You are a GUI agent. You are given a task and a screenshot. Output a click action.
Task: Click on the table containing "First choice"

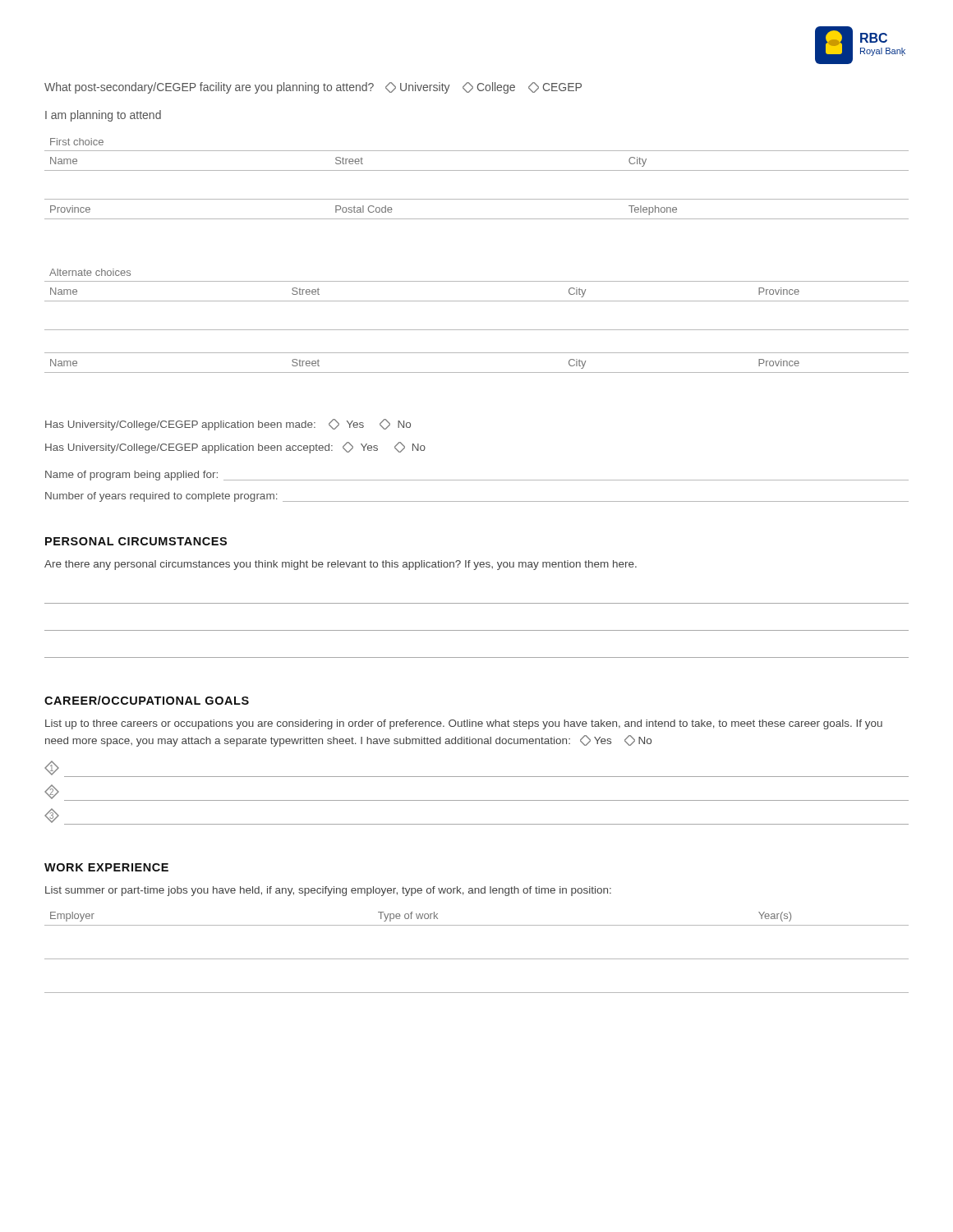(x=476, y=188)
